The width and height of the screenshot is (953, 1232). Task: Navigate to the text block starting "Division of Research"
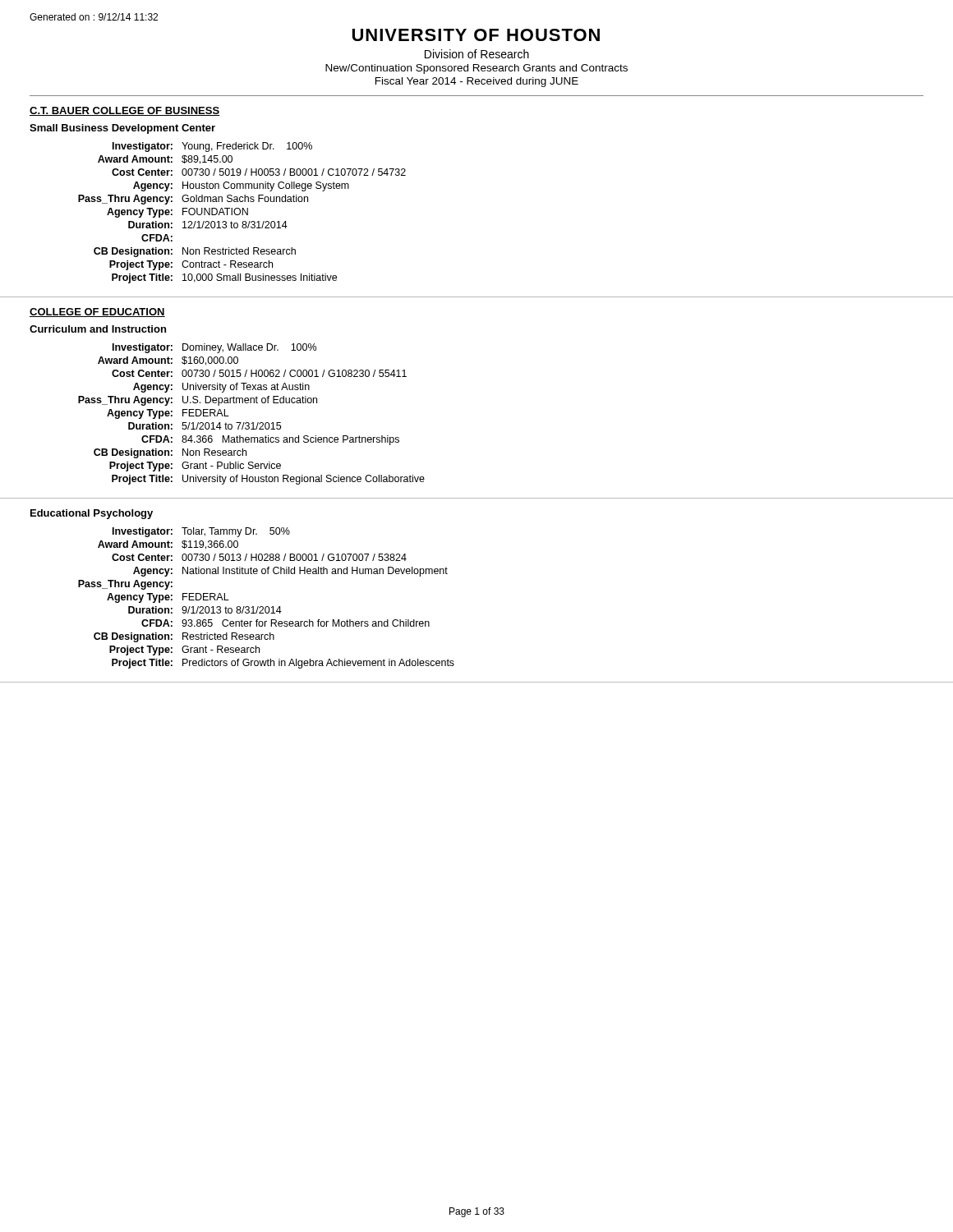476,54
